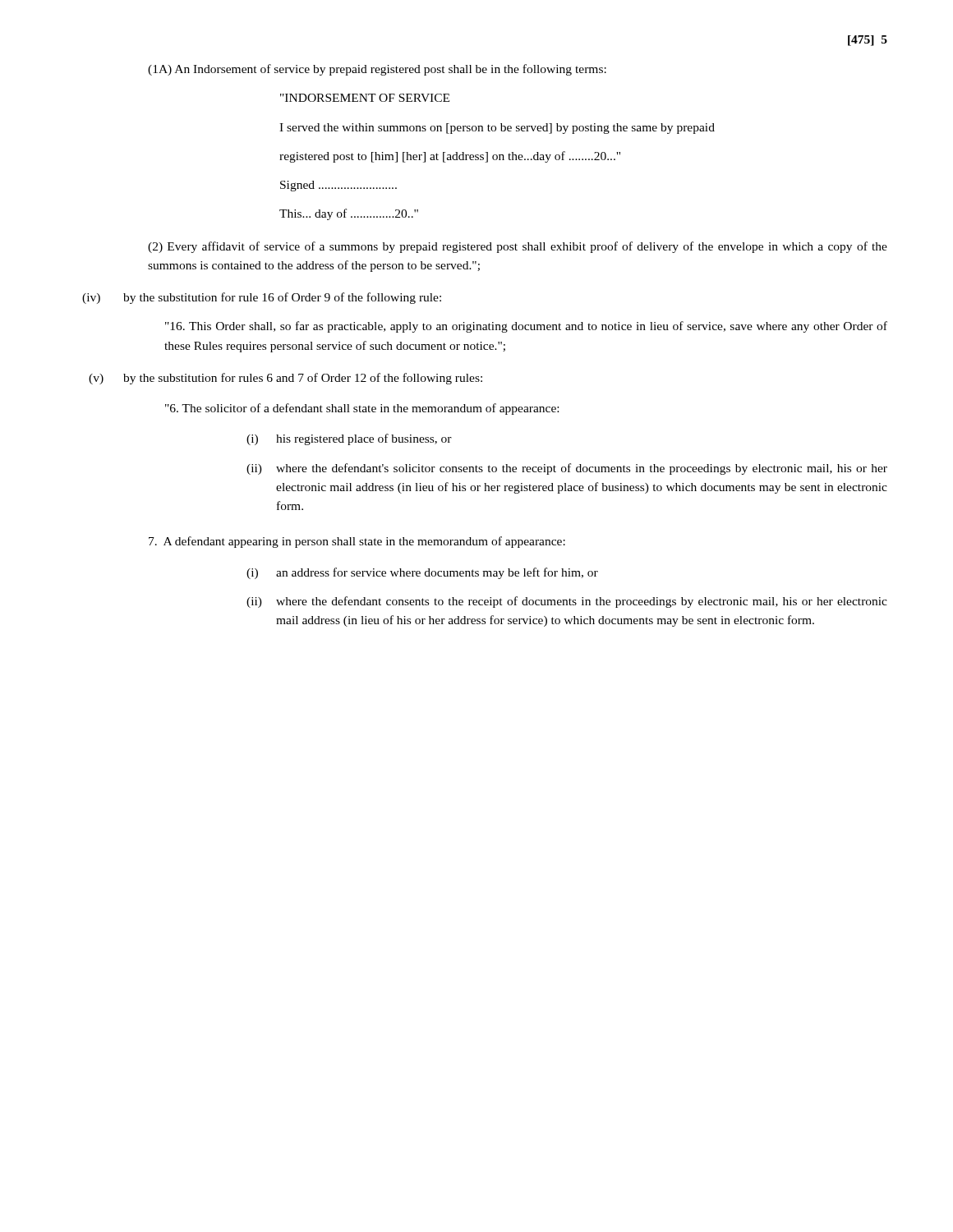Click on the element starting ""6. The solicitor of a defendant"
The width and height of the screenshot is (953, 1232).
click(x=362, y=408)
